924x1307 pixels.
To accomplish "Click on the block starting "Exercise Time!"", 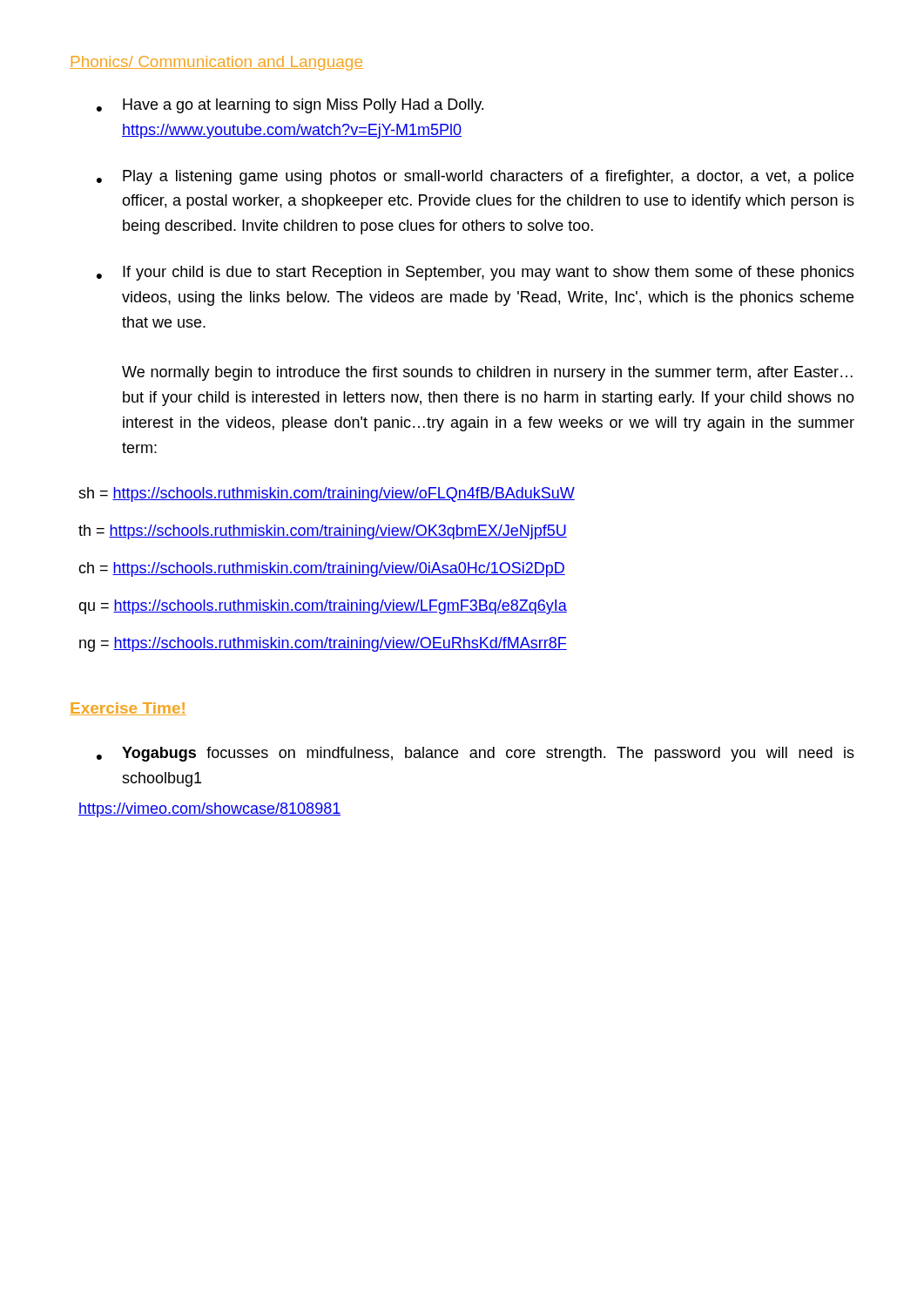I will [x=128, y=709].
